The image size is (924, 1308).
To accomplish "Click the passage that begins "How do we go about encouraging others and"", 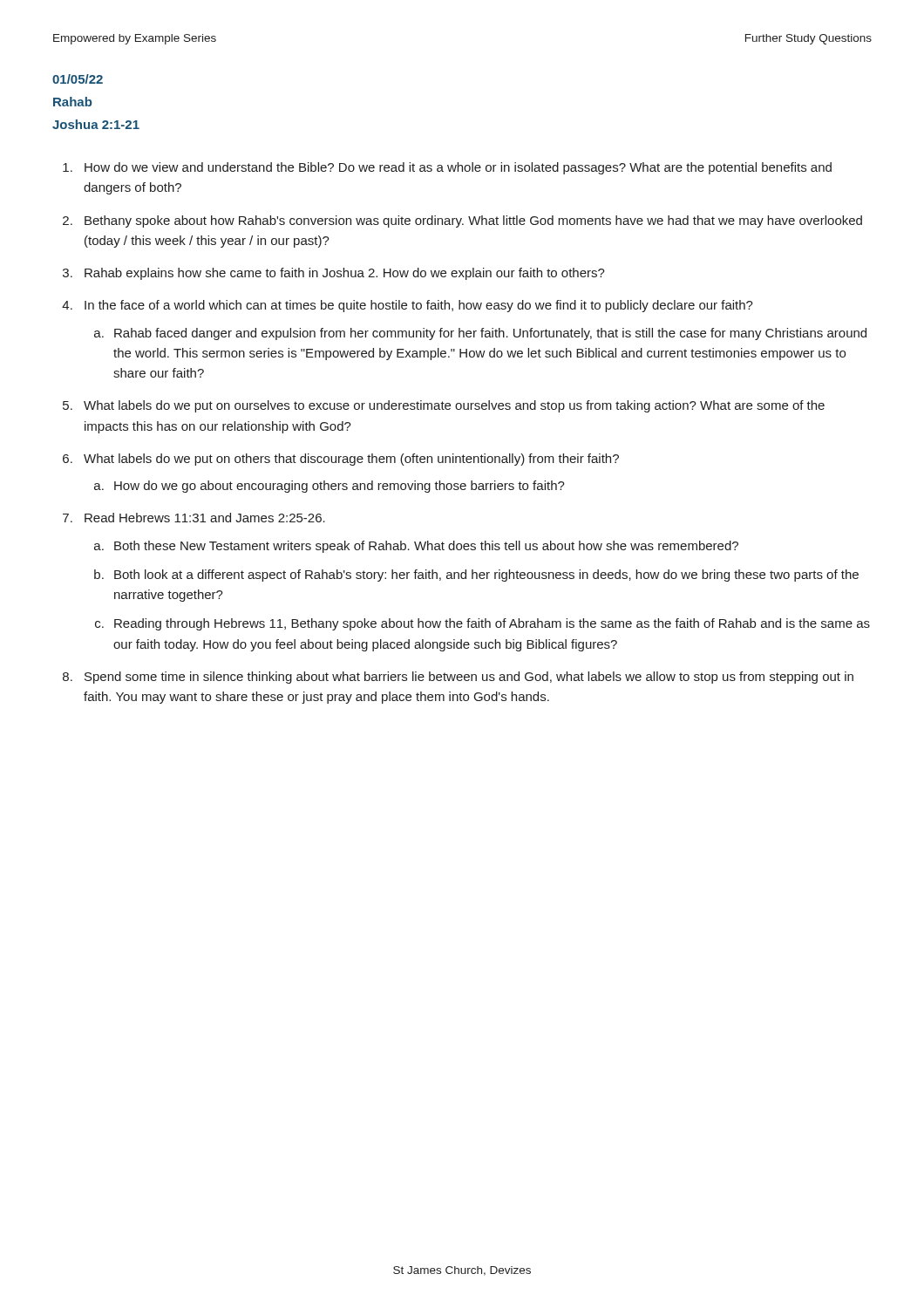I will pyautogui.click(x=339, y=485).
